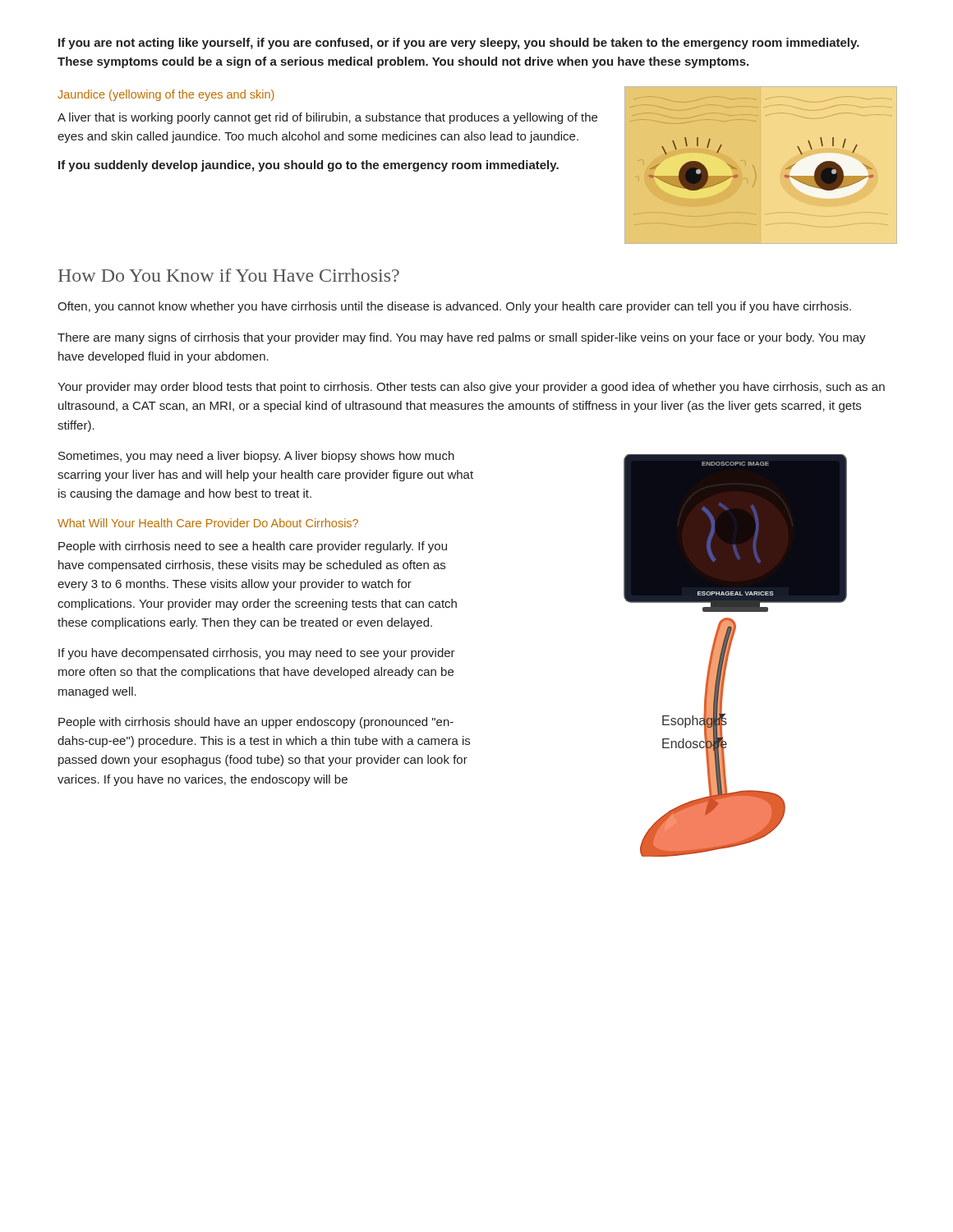Image resolution: width=953 pixels, height=1232 pixels.
Task: Click where it says "How Do You Know if You Have Cirrhosis?"
Action: tap(229, 275)
